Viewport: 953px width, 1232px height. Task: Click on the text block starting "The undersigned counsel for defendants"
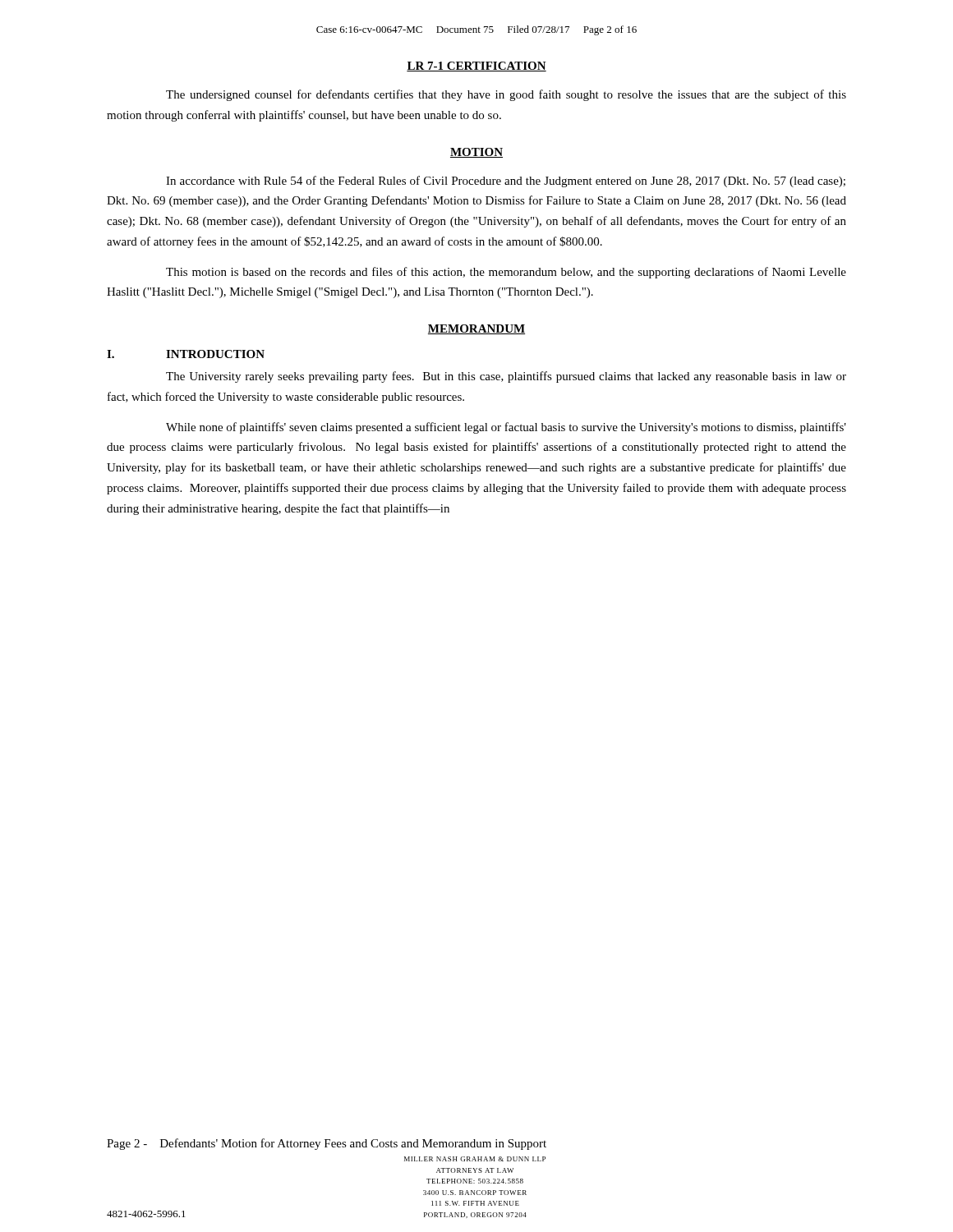pyautogui.click(x=476, y=105)
